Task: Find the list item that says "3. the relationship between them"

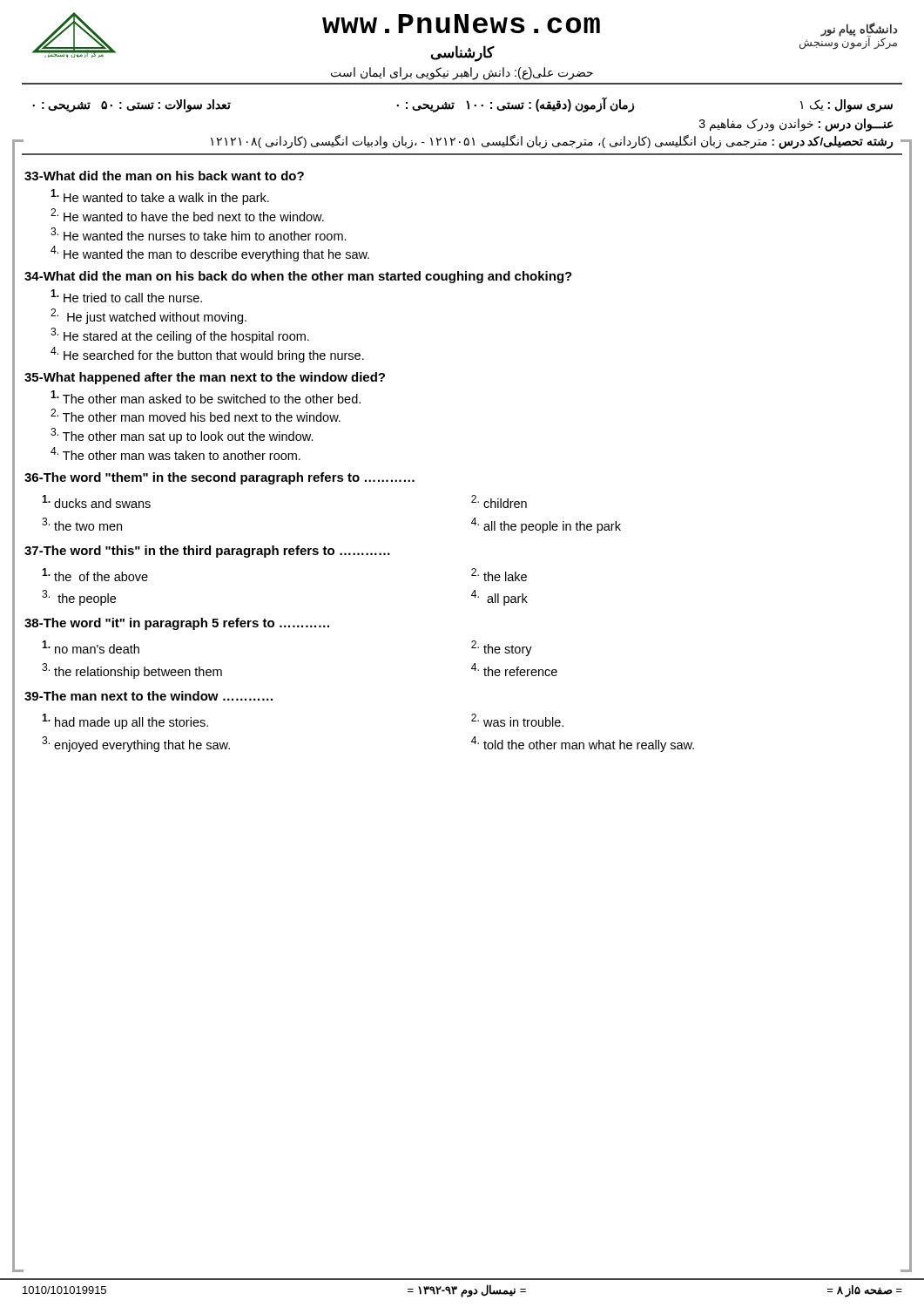Action: point(132,670)
